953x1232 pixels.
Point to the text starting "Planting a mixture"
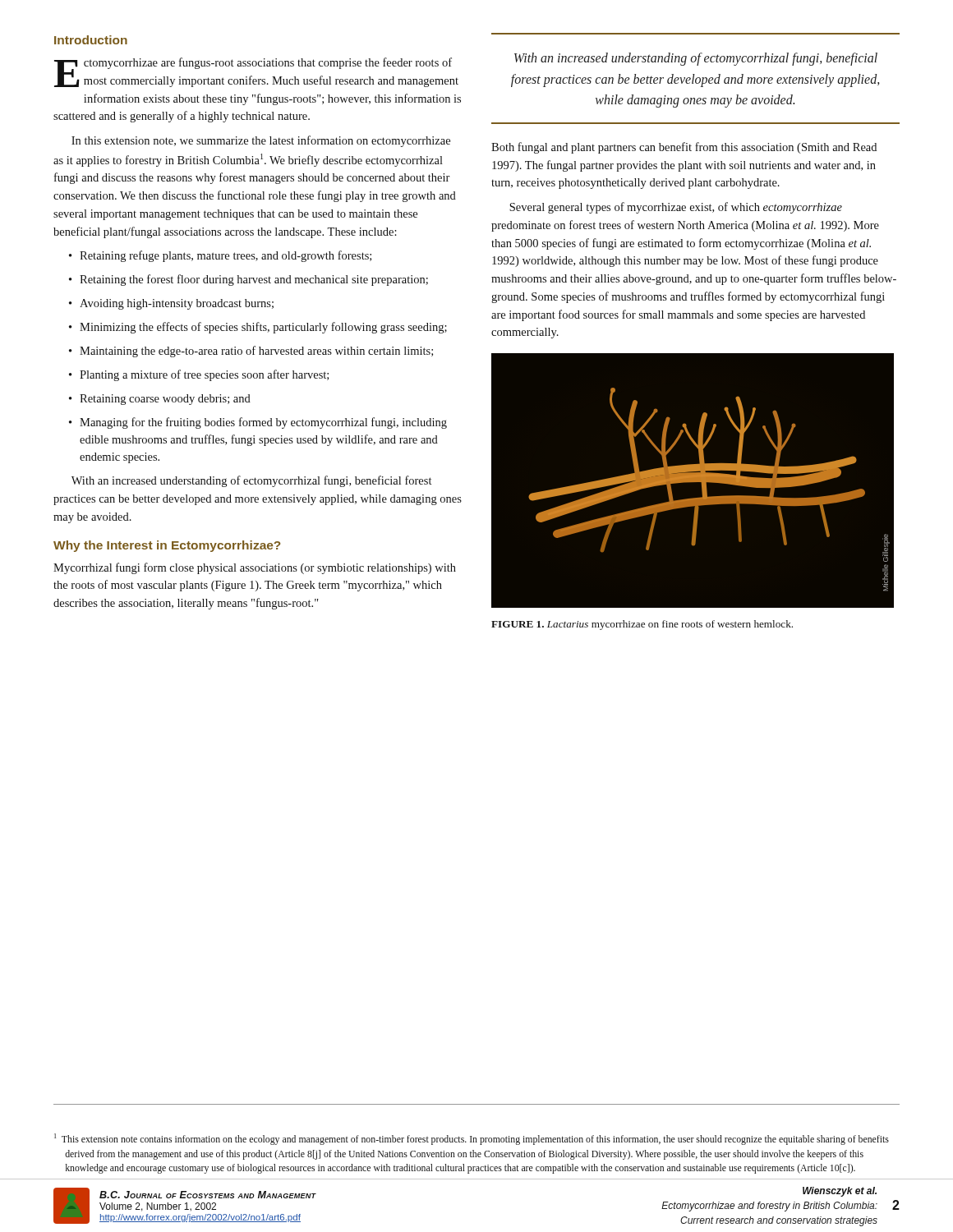tap(258, 375)
